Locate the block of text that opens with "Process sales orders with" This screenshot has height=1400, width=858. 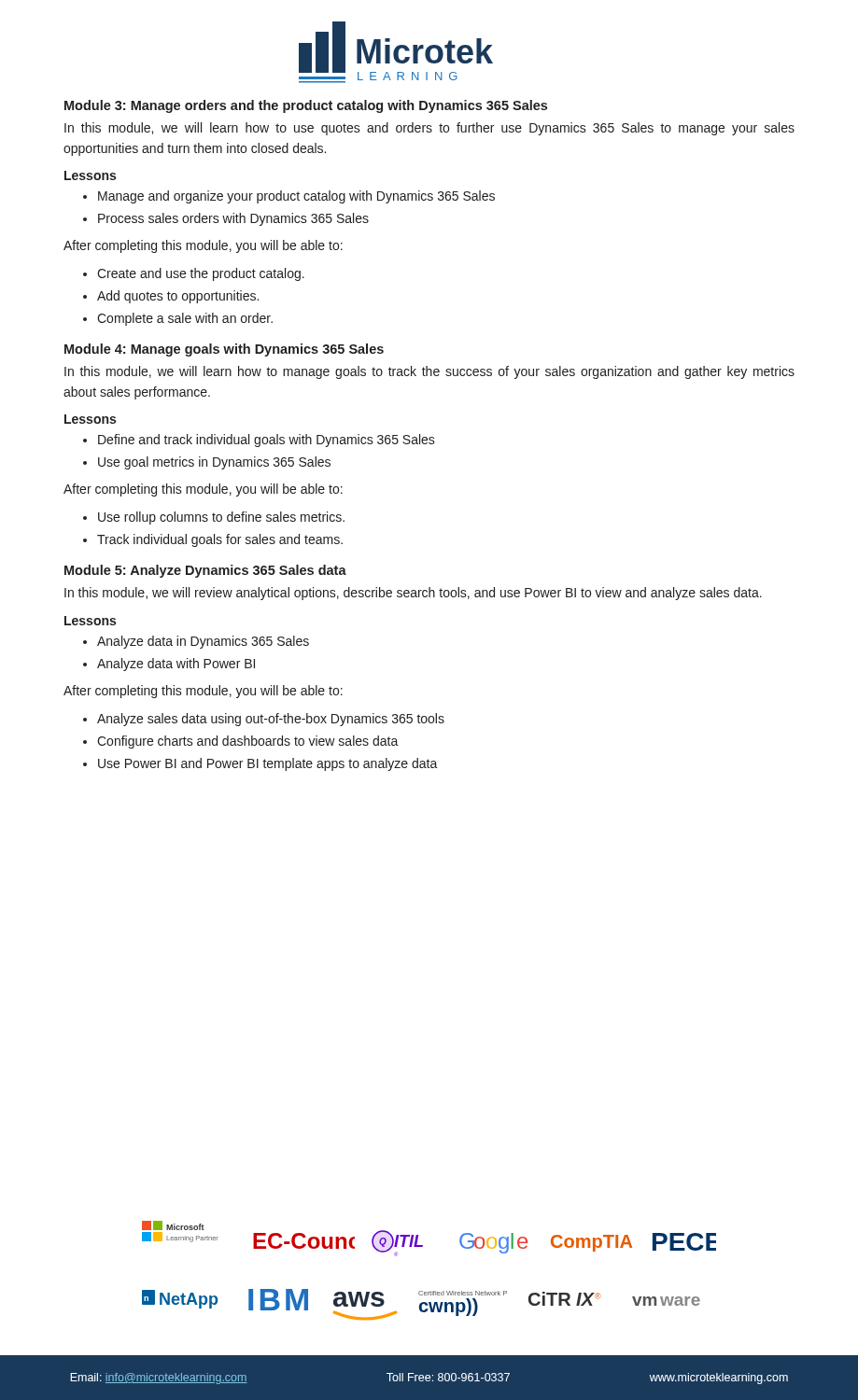tap(233, 219)
